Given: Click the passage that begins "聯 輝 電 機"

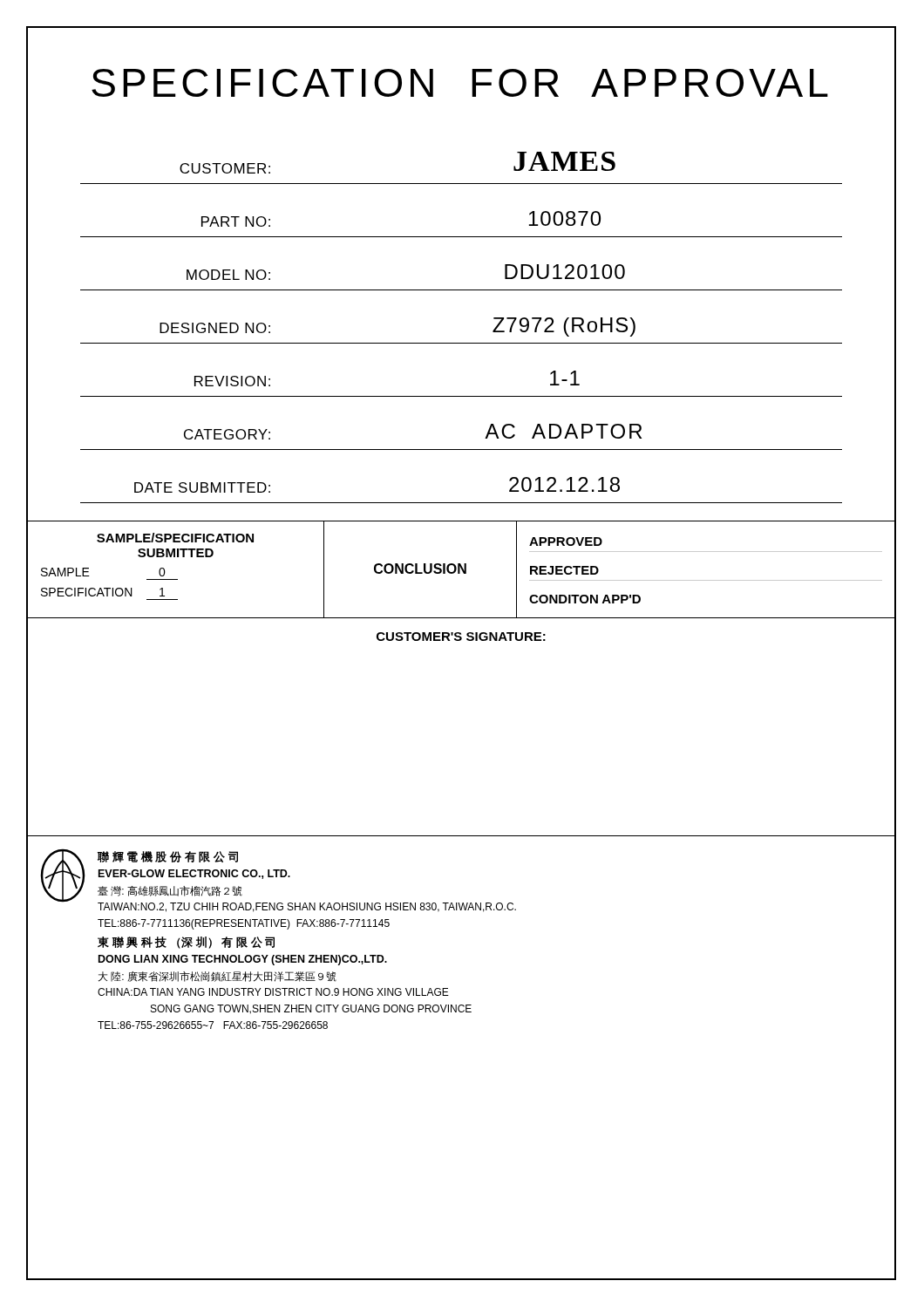Looking at the screenshot, I should [278, 941].
